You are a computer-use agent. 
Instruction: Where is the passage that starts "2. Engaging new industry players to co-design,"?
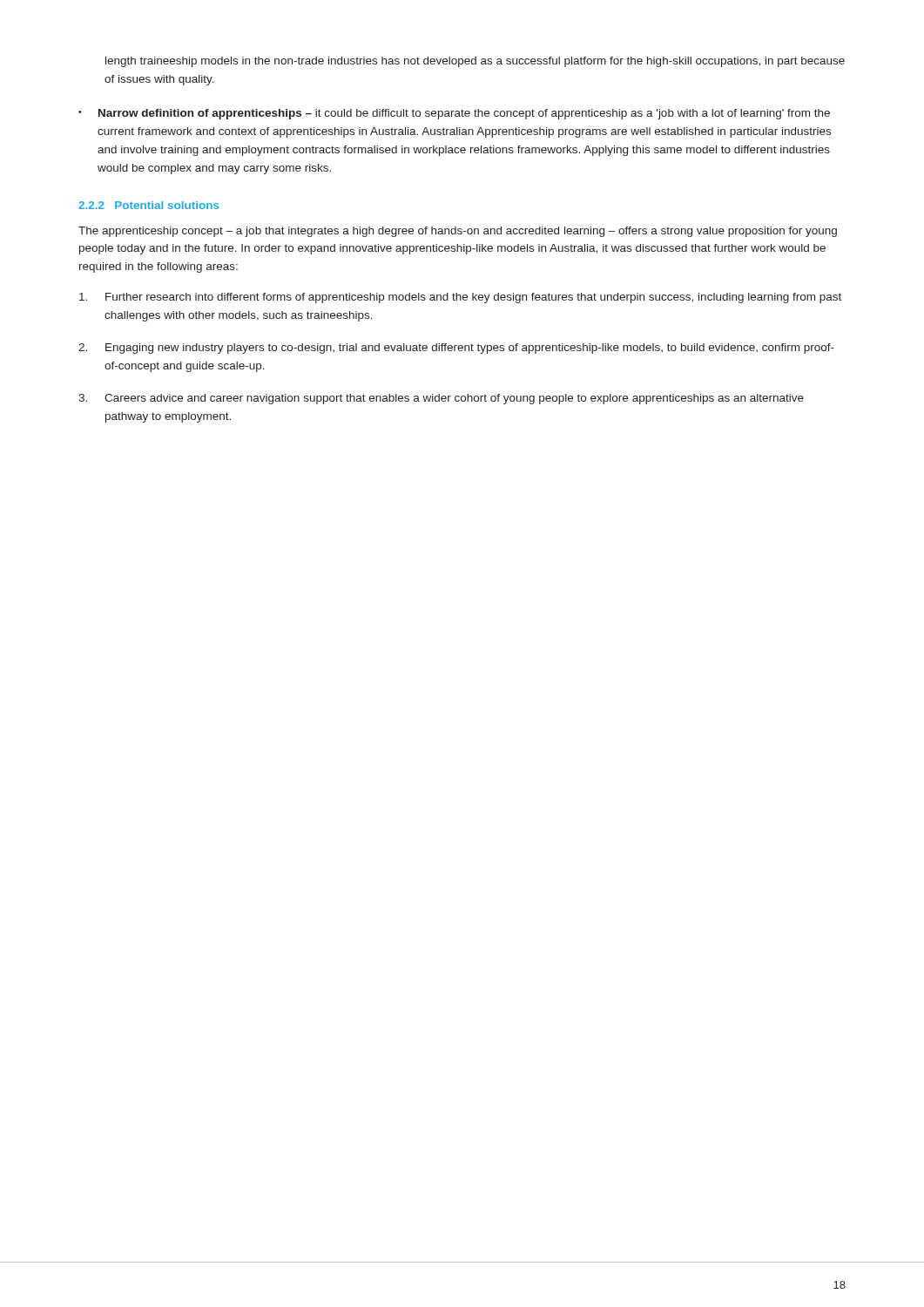pos(462,357)
